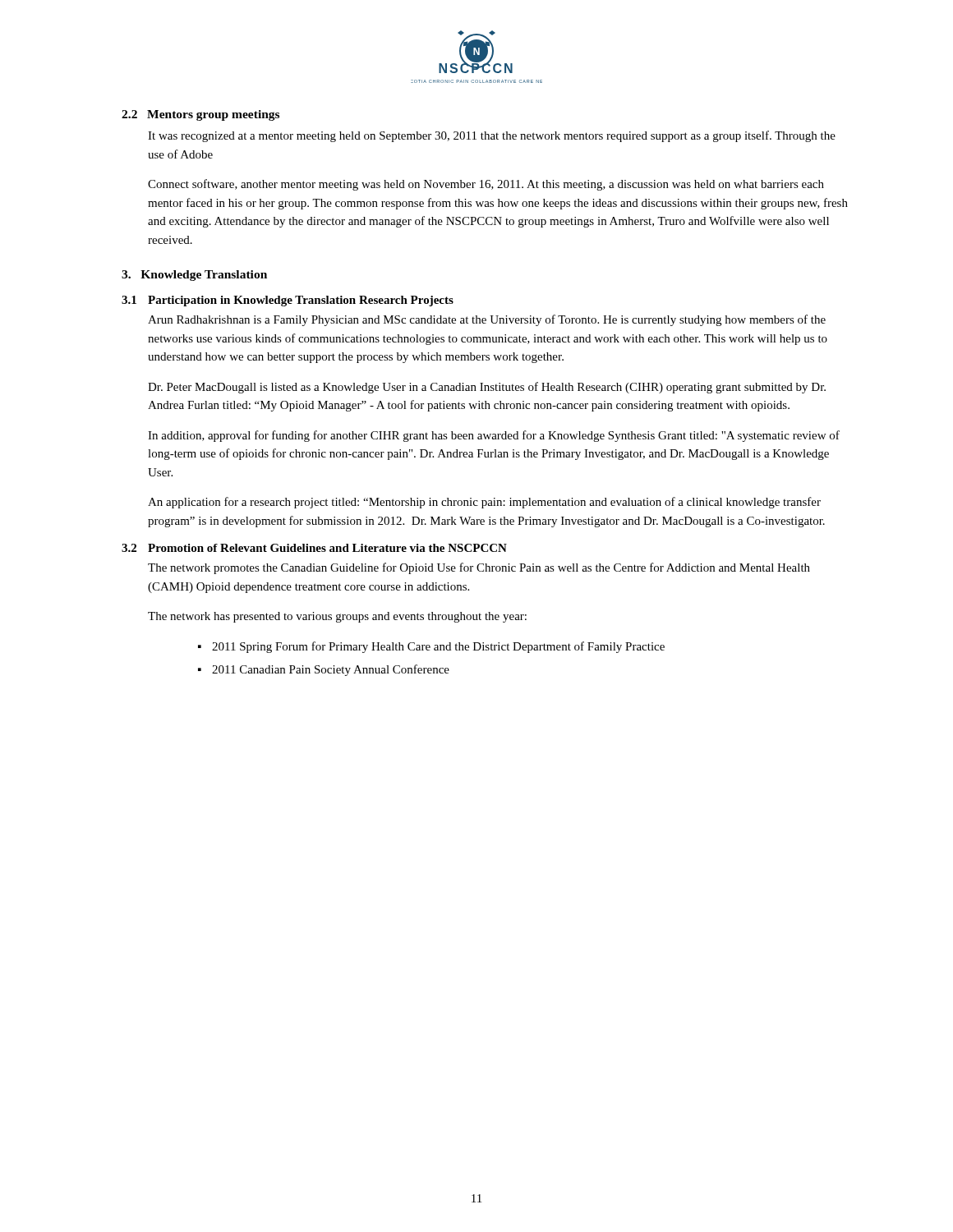Click the passage that begins "Arun Radhakrishnan is a Family Physician and"
Viewport: 953px width, 1232px height.
488,338
